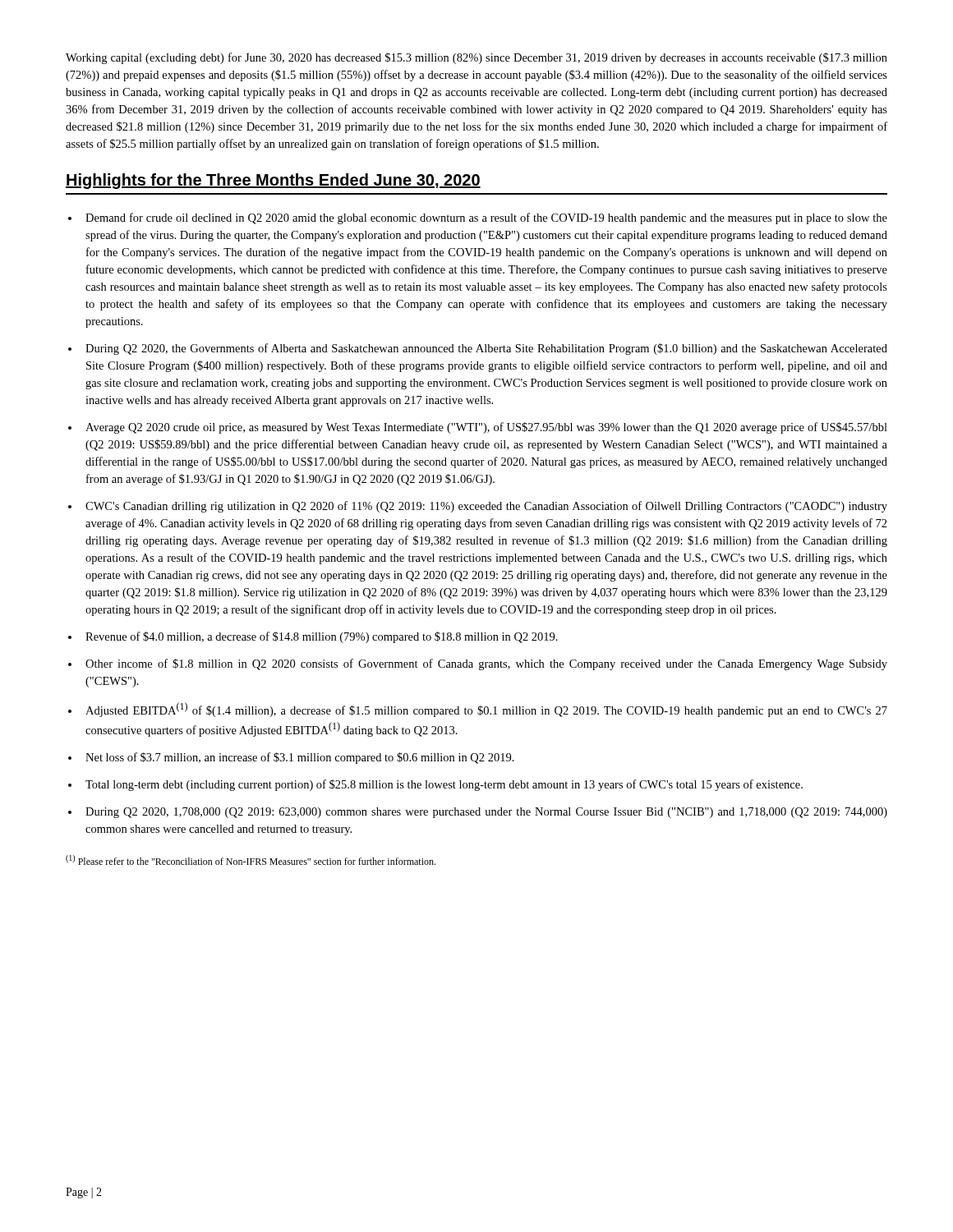Click on the list item that says "Revenue of $4.0"
The width and height of the screenshot is (953, 1232).
(322, 637)
